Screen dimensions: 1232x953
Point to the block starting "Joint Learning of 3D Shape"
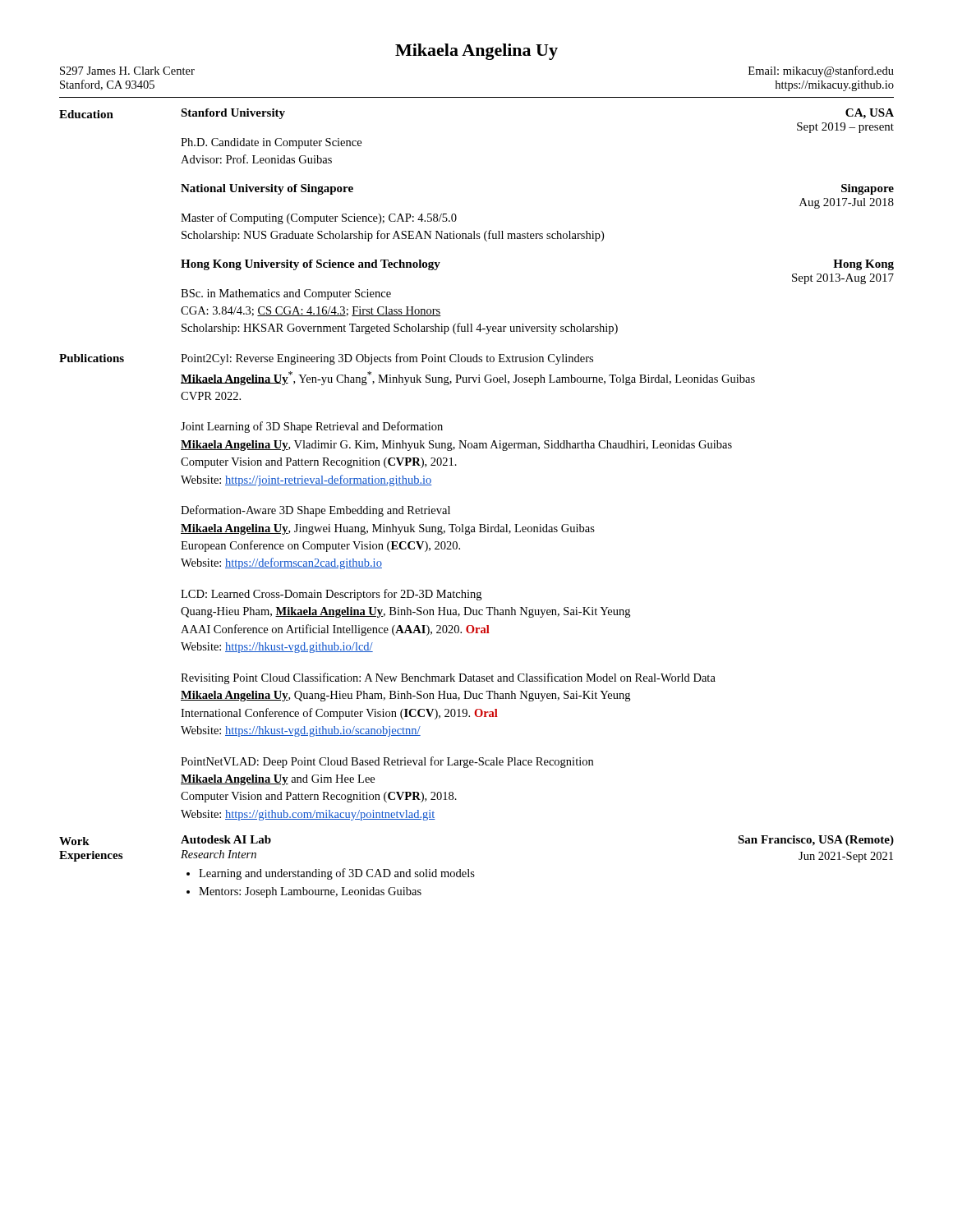click(456, 453)
